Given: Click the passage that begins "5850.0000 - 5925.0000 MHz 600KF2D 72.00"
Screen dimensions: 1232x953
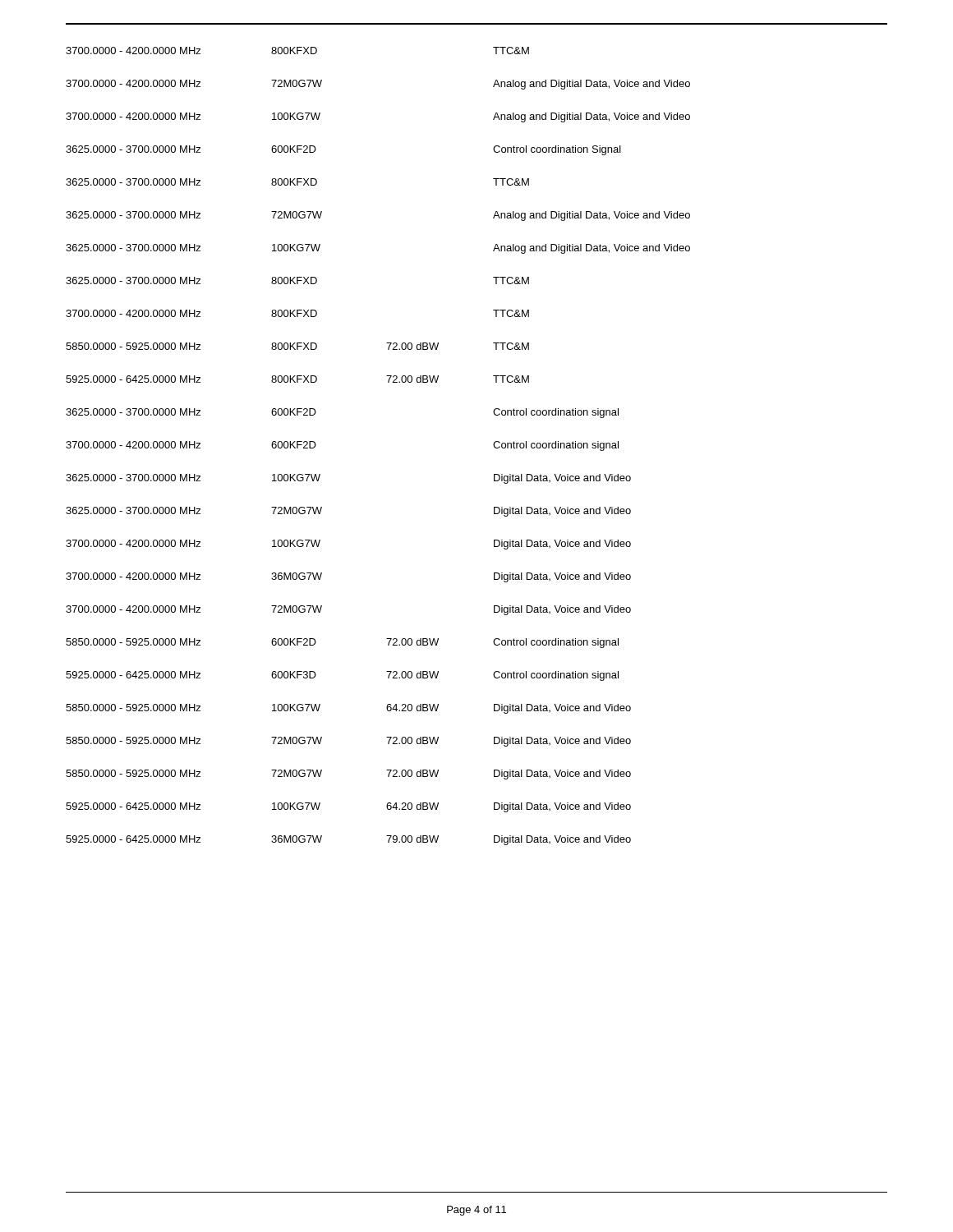Looking at the screenshot, I should coord(134,643).
